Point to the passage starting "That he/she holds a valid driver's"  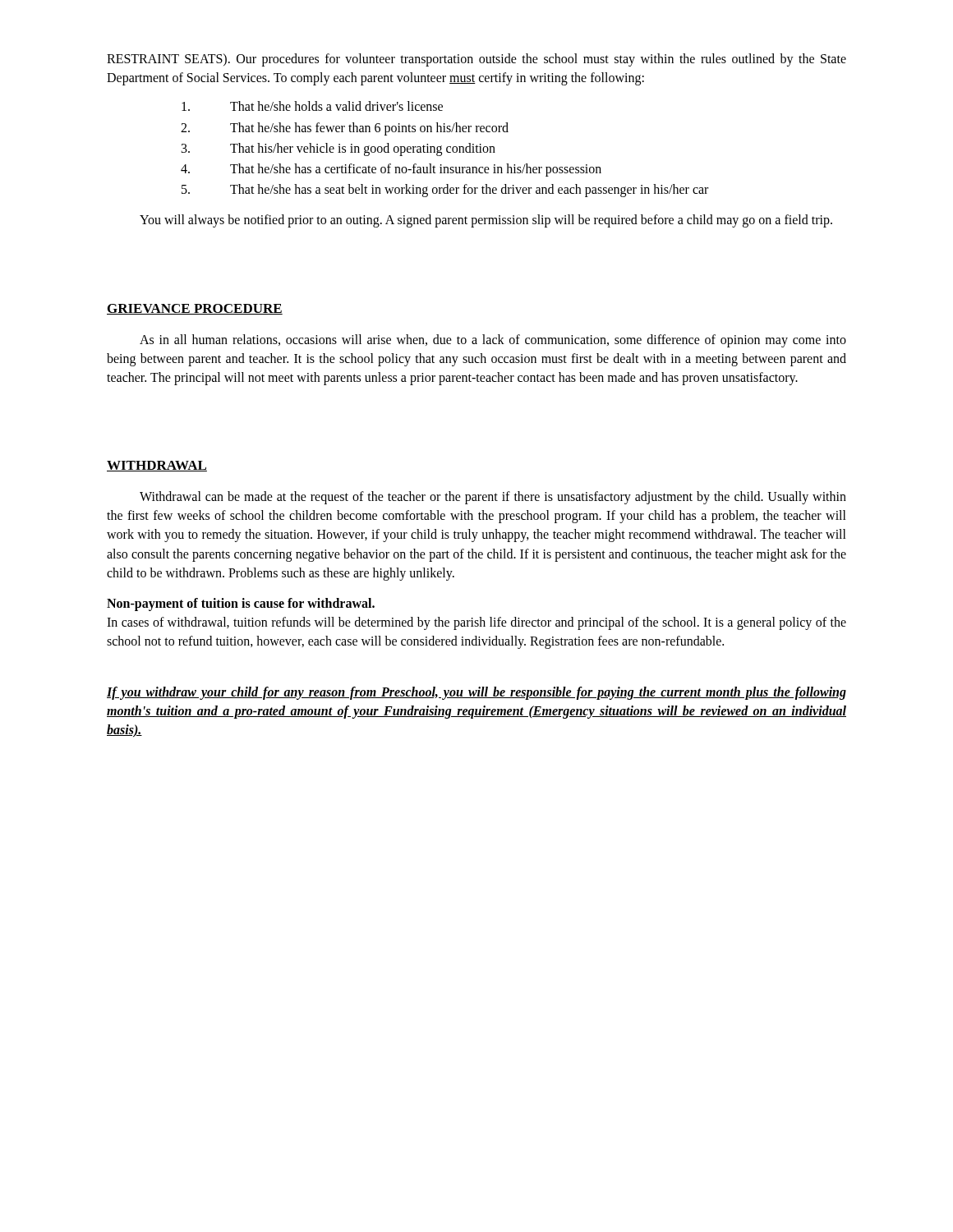(312, 106)
